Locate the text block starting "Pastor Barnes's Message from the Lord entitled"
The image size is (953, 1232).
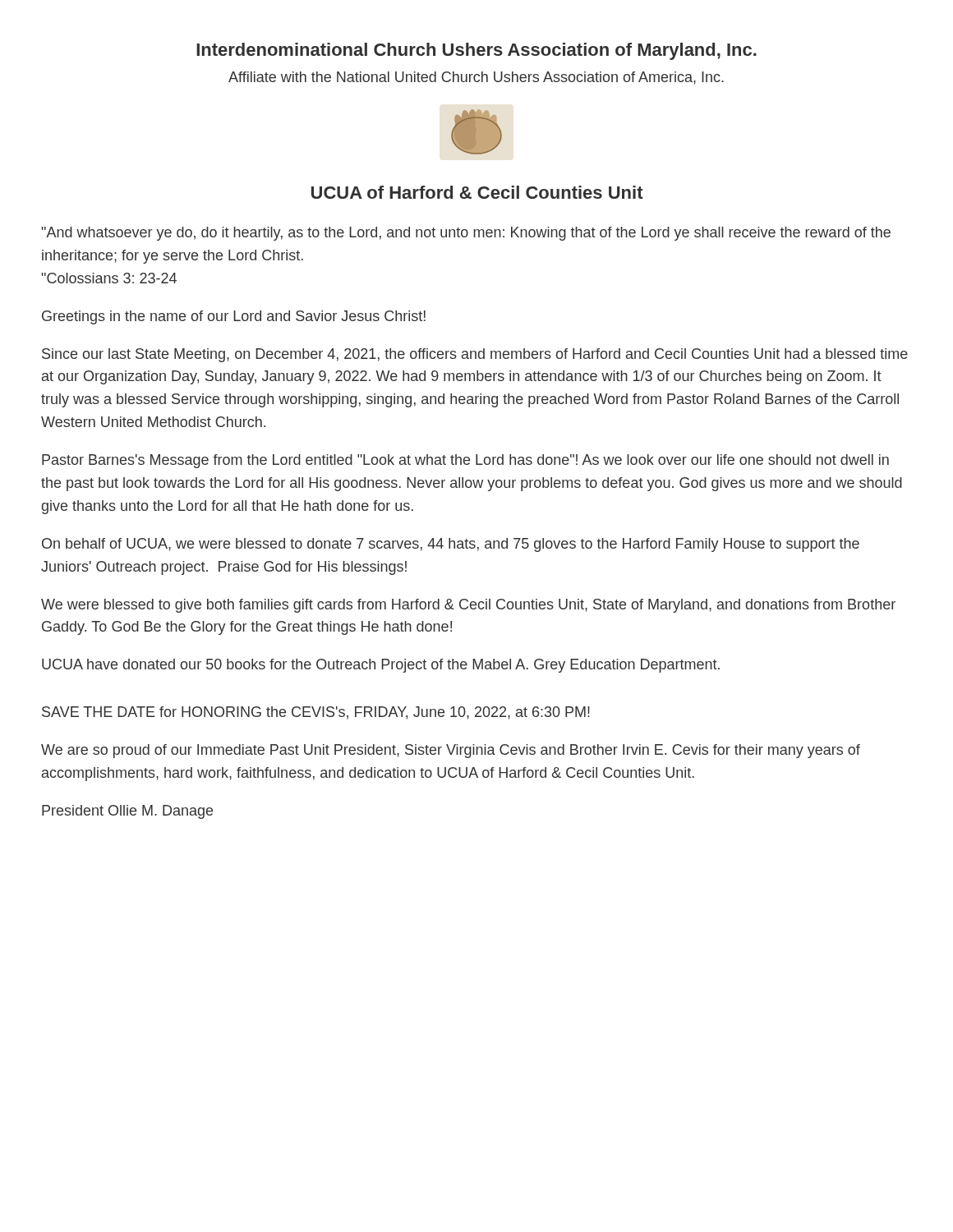(472, 483)
